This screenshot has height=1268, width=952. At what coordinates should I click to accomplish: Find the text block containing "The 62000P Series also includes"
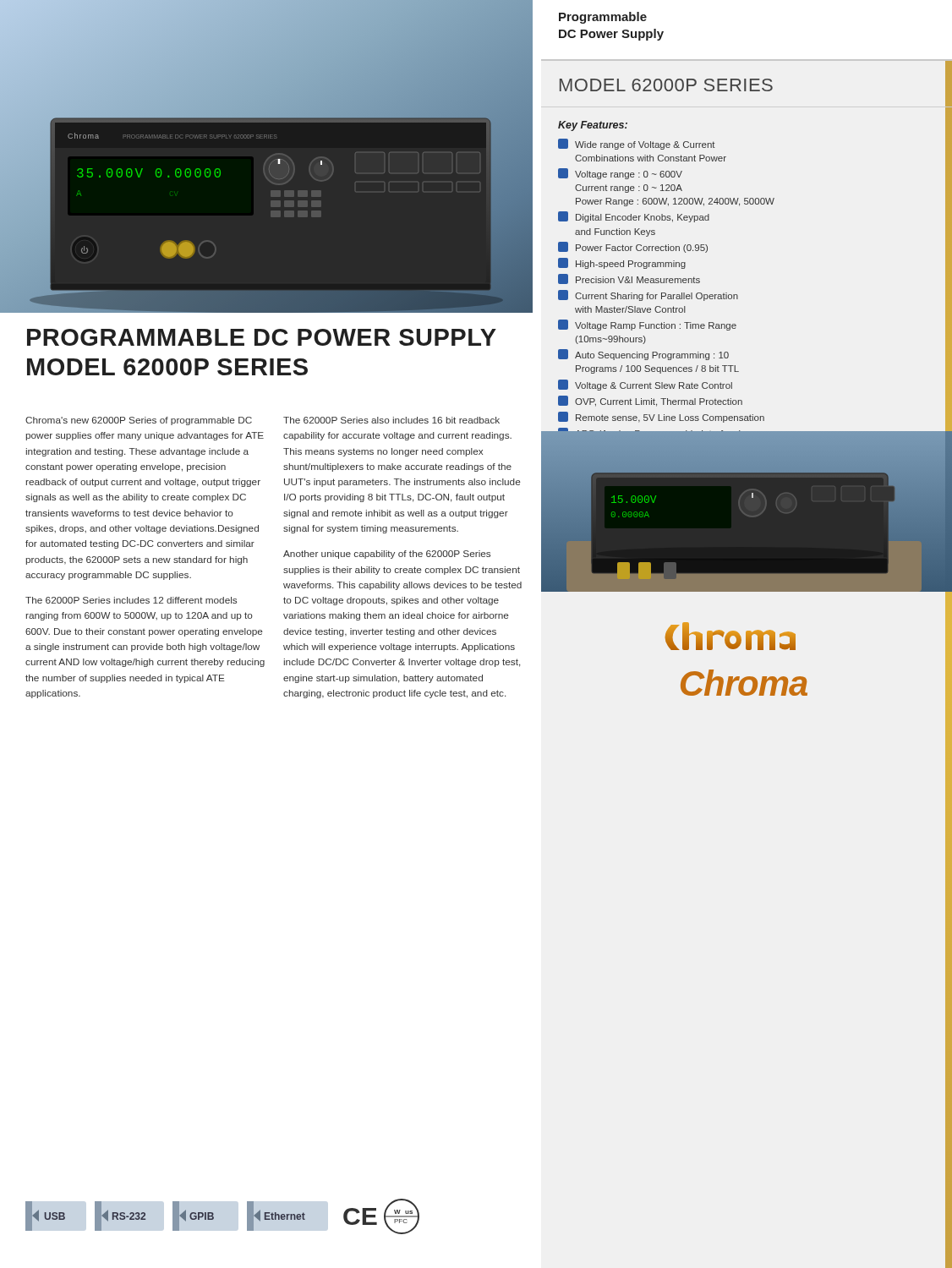click(x=404, y=557)
